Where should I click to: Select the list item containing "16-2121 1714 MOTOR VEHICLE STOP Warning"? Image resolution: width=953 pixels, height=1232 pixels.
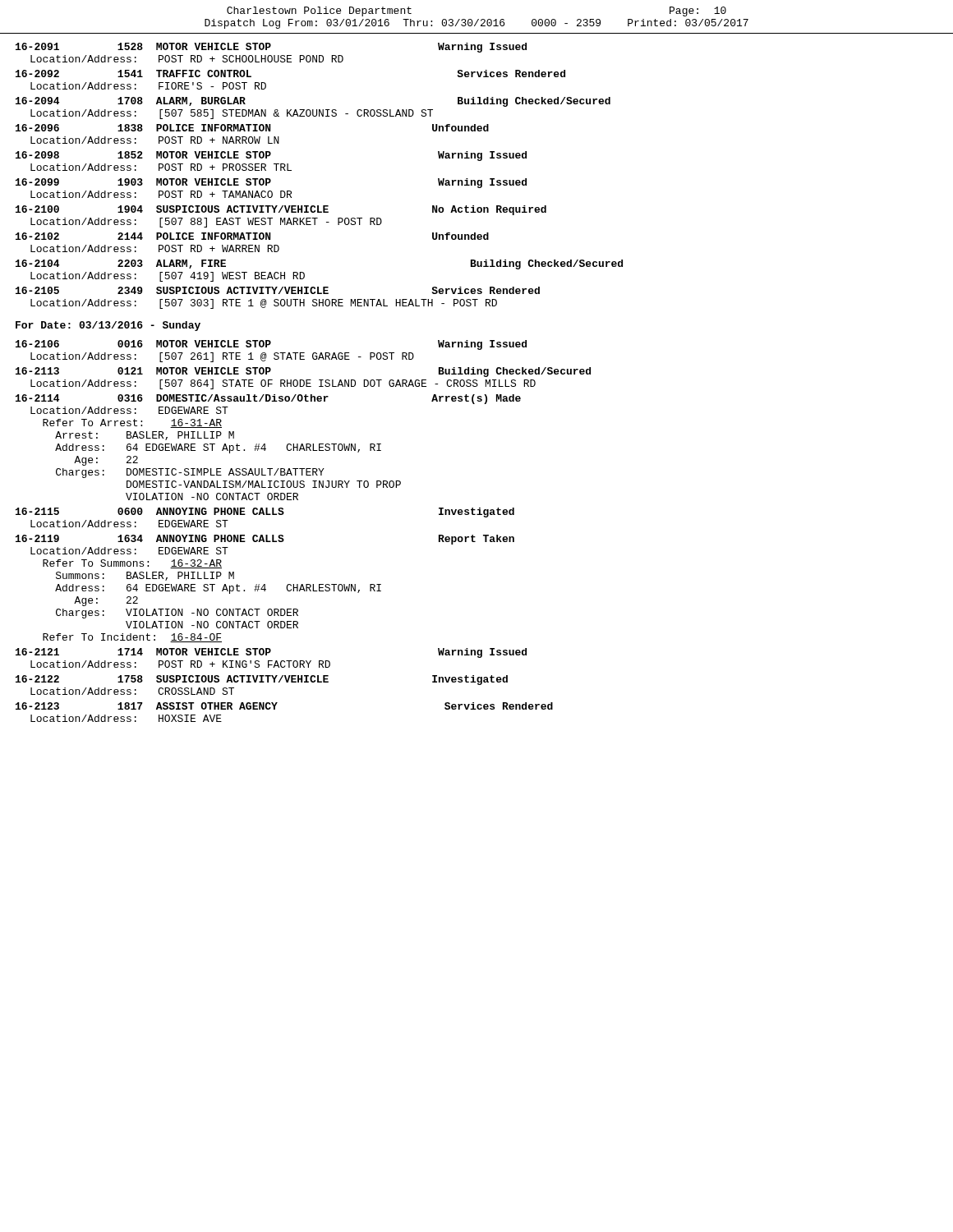point(476,659)
